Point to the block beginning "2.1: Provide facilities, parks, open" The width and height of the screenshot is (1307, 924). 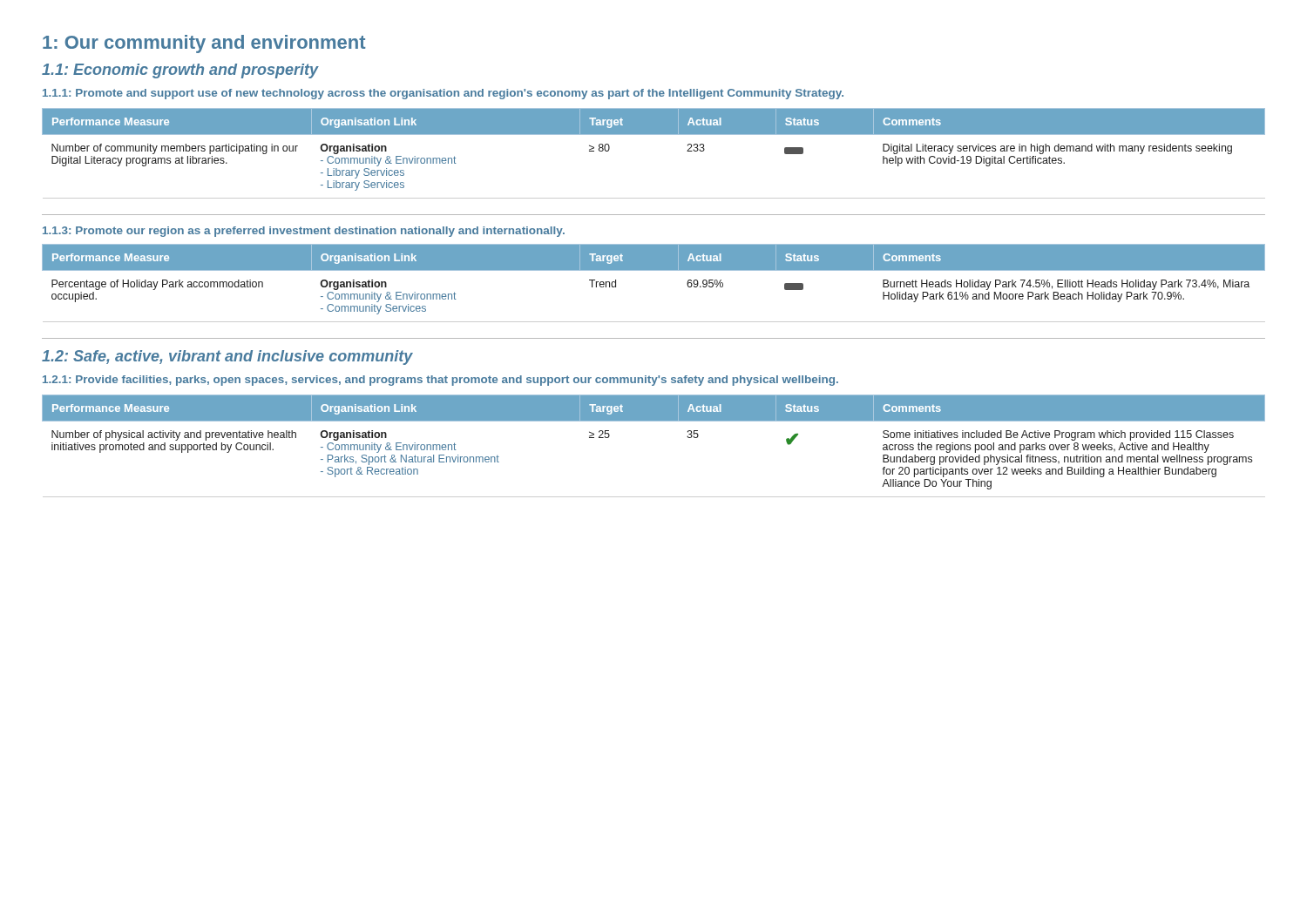[654, 379]
